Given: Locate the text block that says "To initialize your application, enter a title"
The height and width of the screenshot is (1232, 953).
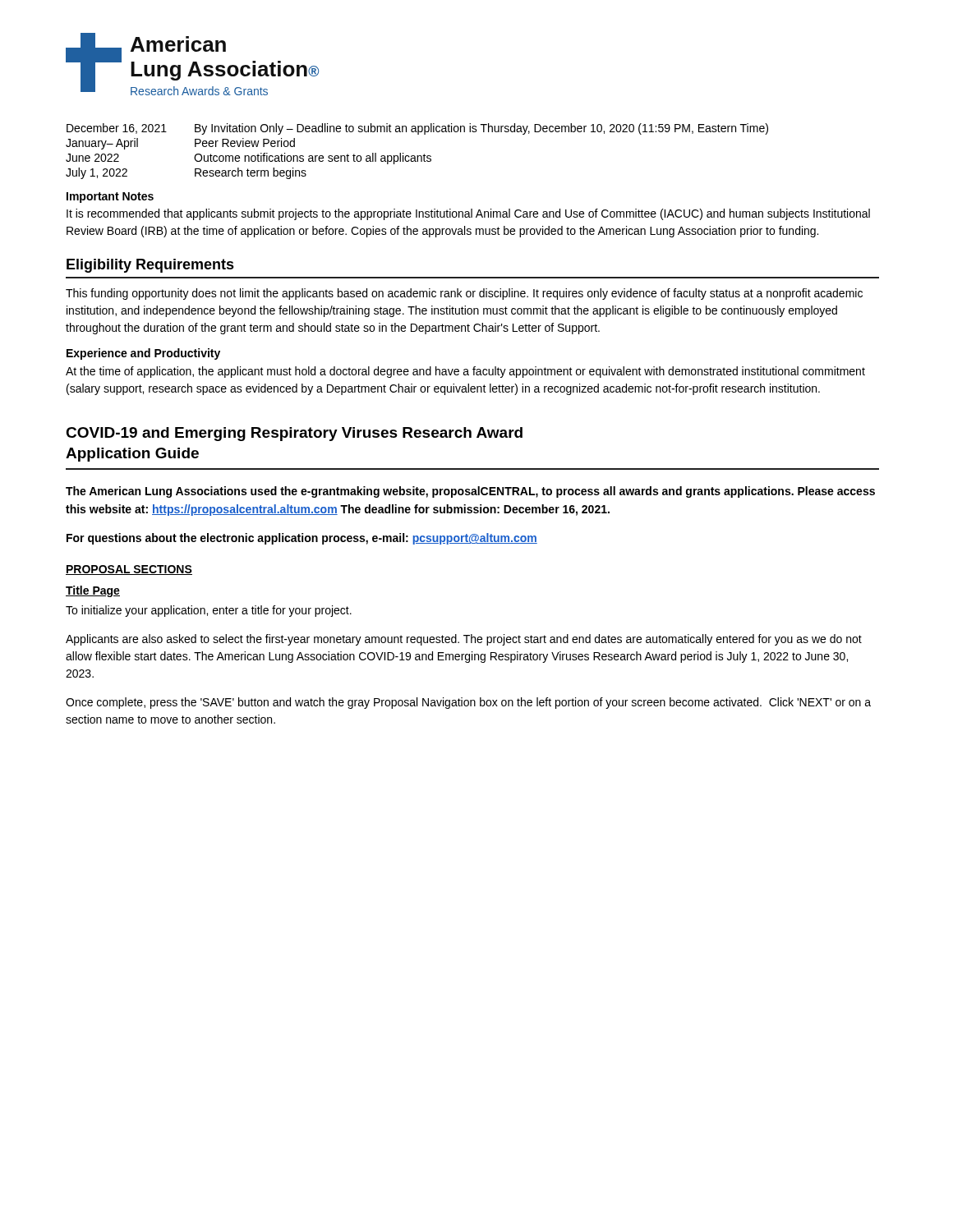Looking at the screenshot, I should [x=209, y=610].
